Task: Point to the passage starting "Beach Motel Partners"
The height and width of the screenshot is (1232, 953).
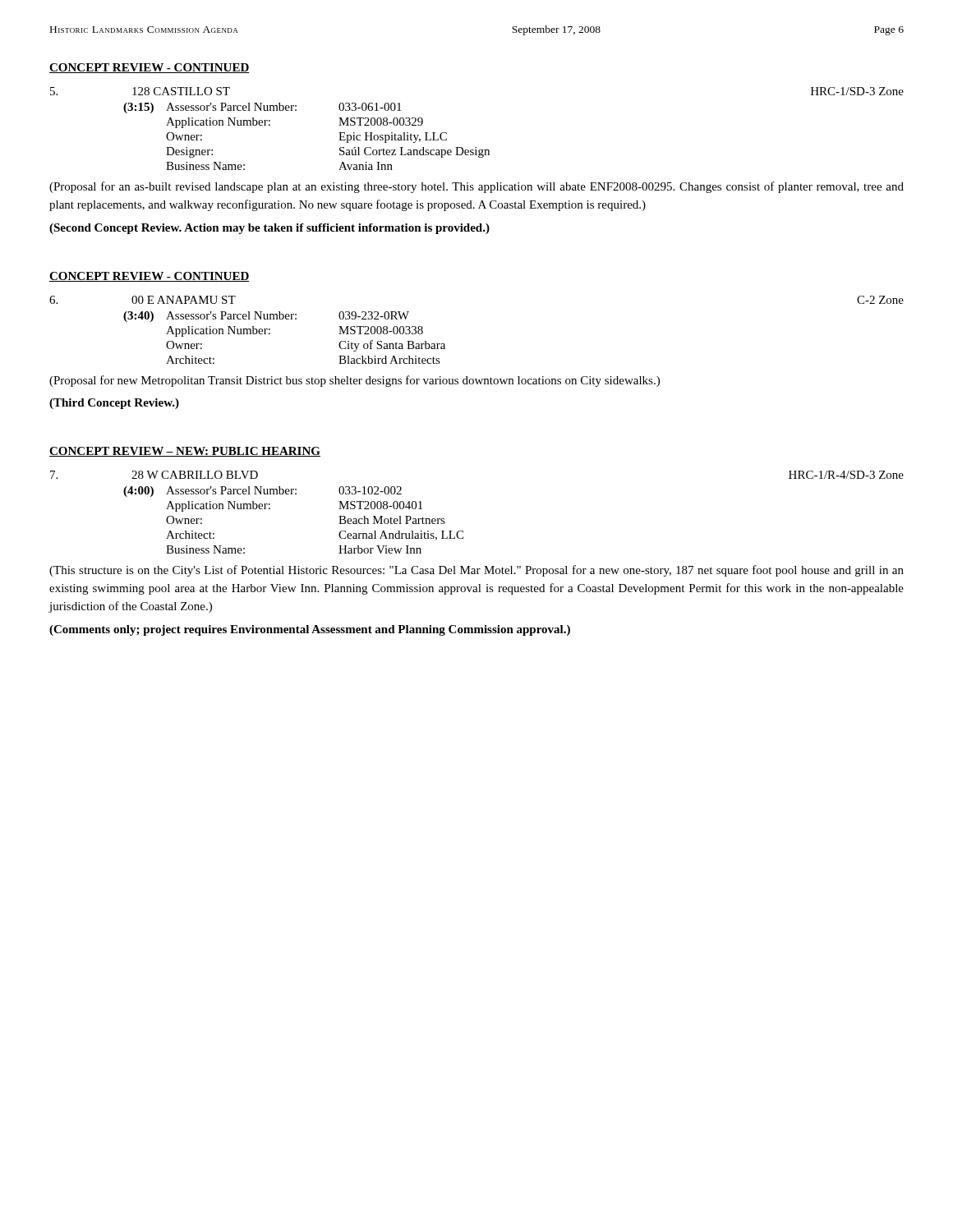Action: pyautogui.click(x=392, y=520)
